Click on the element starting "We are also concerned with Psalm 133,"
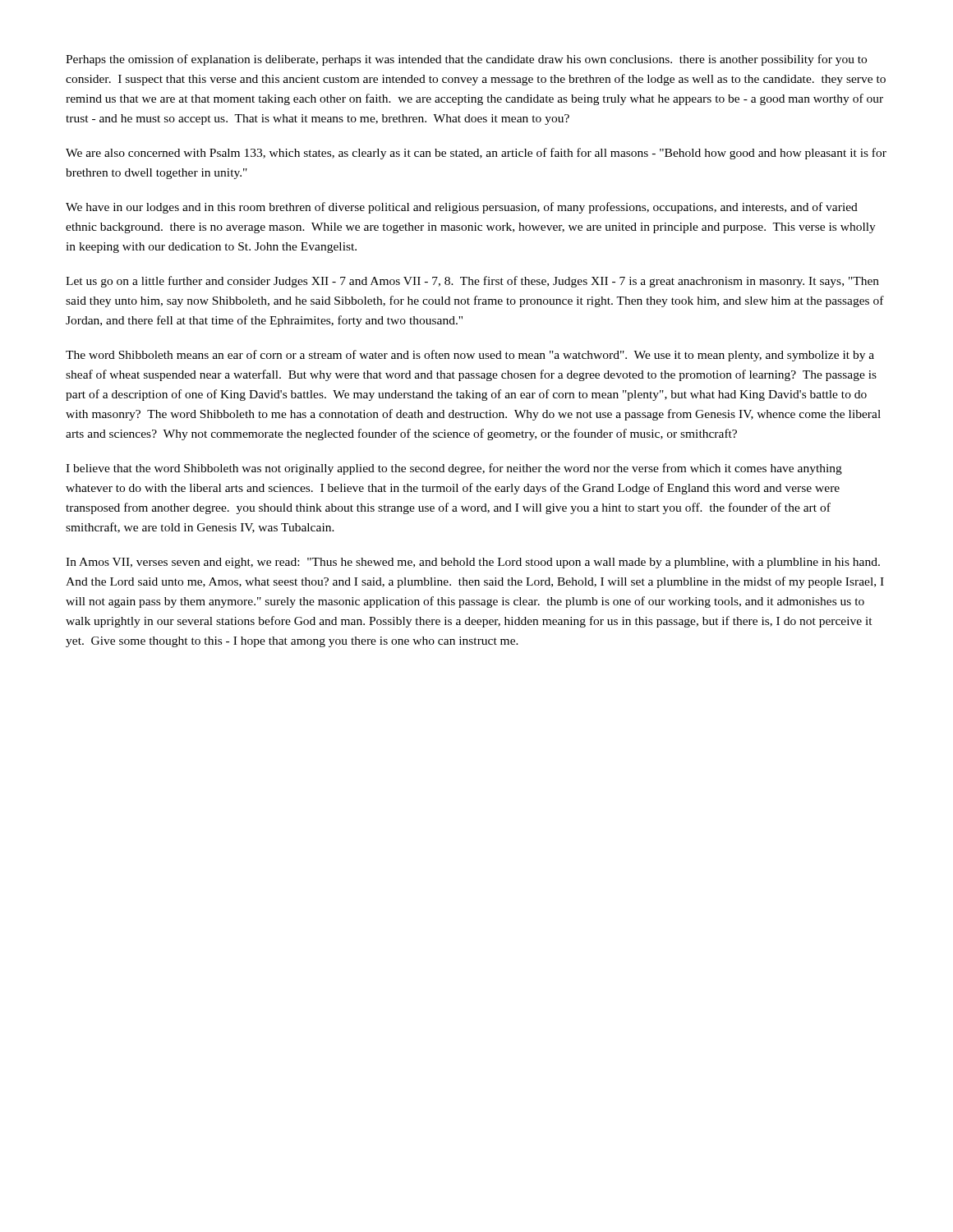The image size is (953, 1232). (476, 162)
